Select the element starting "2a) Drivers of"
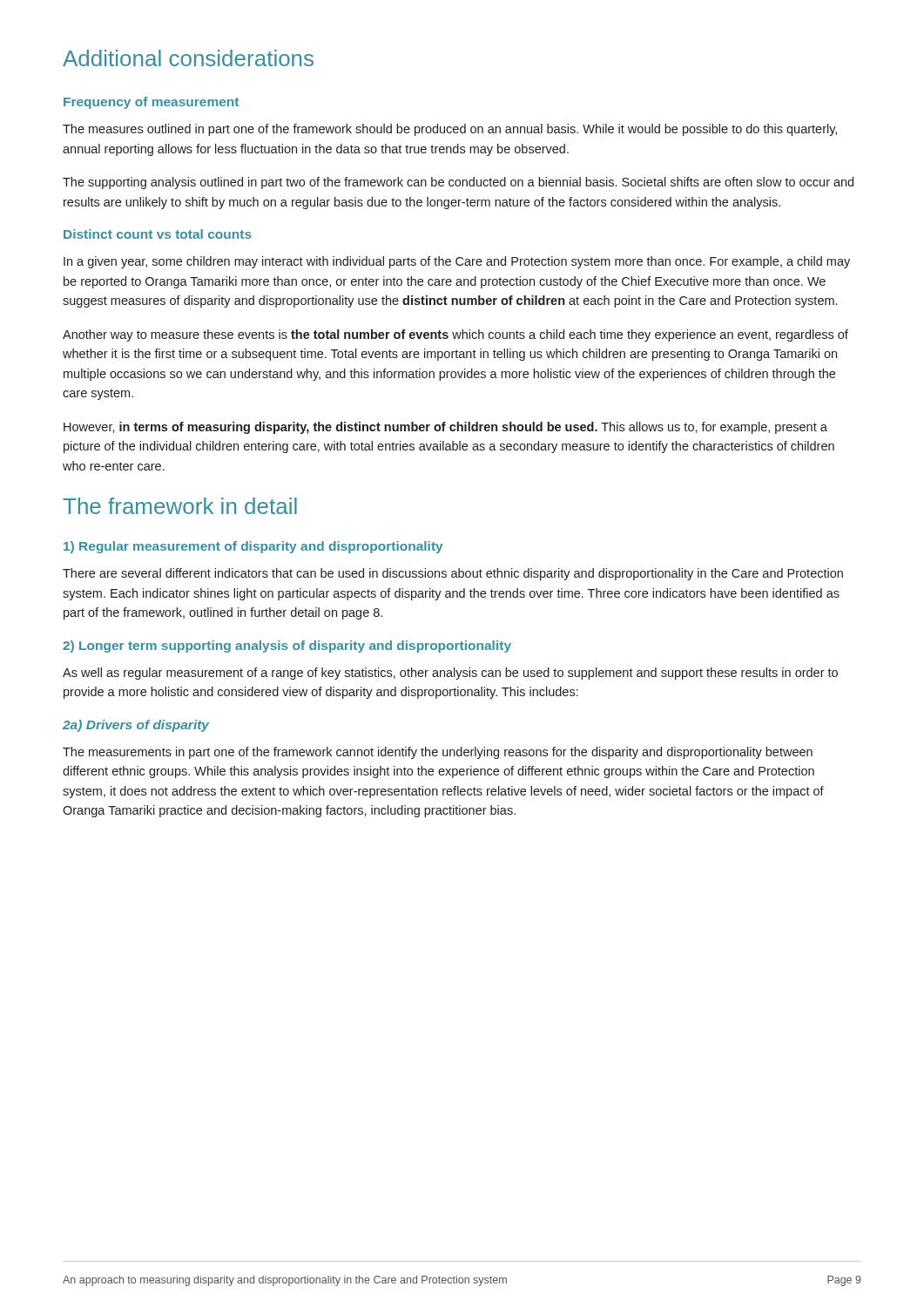Viewport: 924px width, 1307px height. 136,726
